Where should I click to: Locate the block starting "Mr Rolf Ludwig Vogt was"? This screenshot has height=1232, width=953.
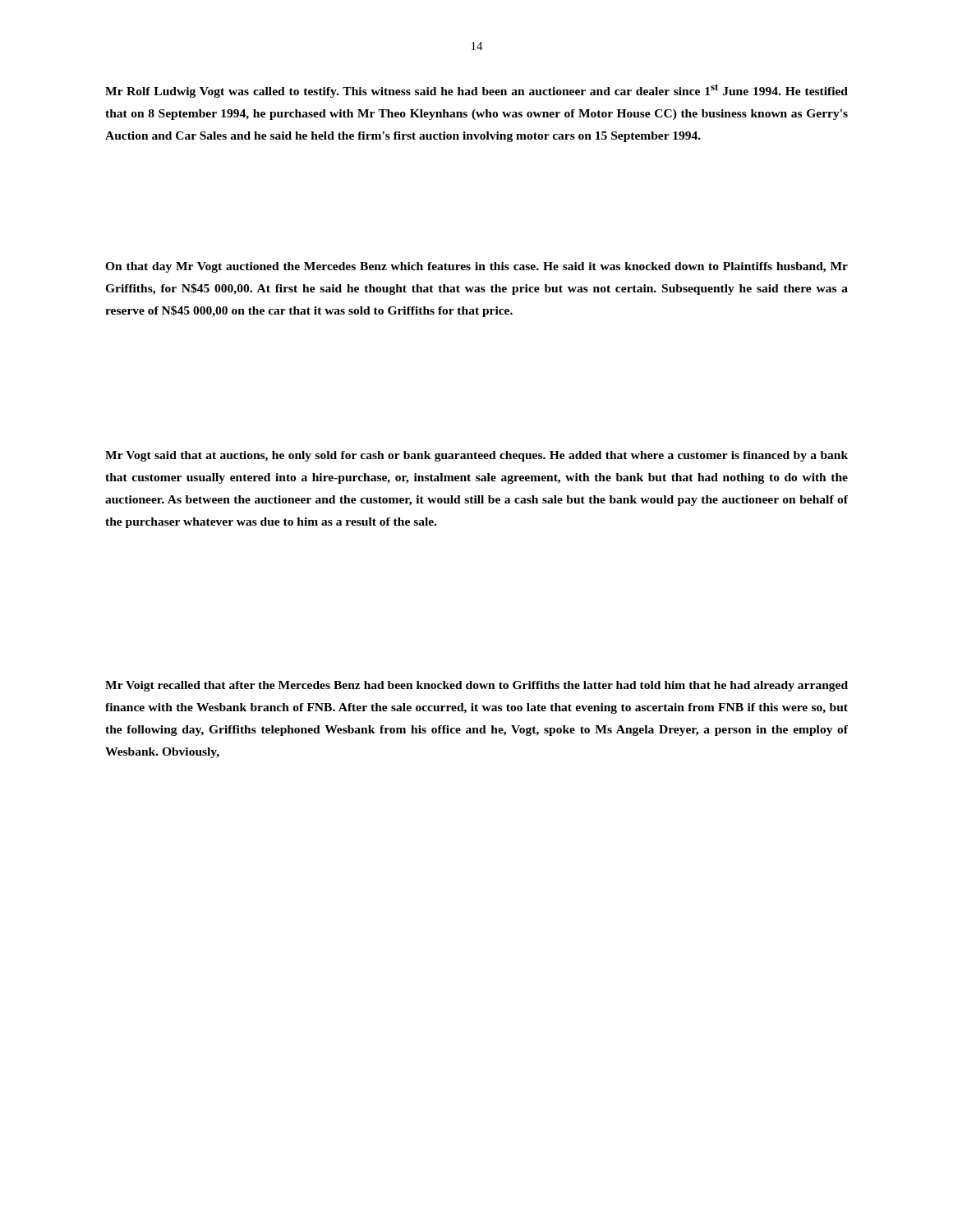(x=476, y=111)
